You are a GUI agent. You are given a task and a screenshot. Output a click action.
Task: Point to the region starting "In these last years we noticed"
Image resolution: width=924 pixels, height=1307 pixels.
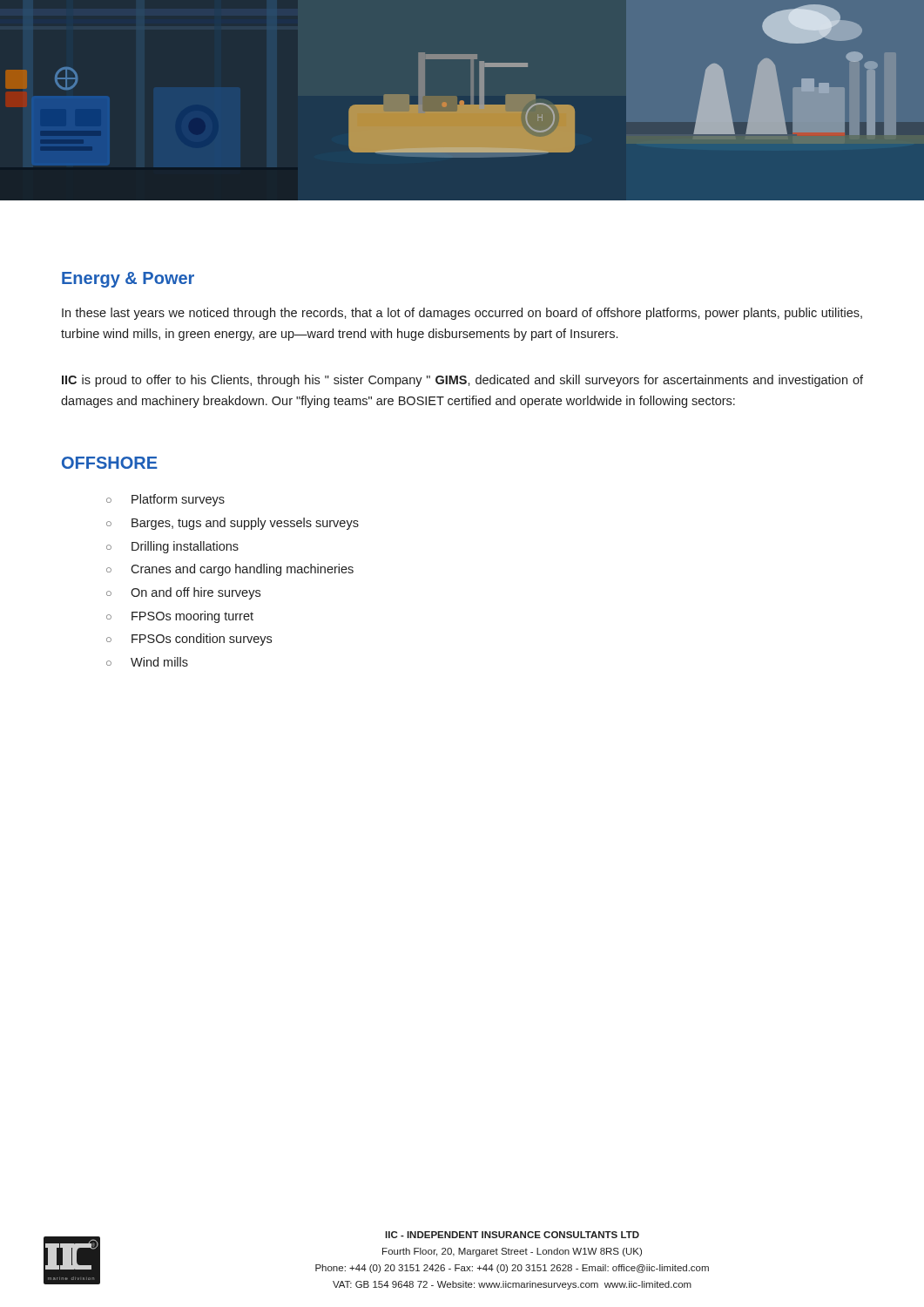(x=462, y=323)
